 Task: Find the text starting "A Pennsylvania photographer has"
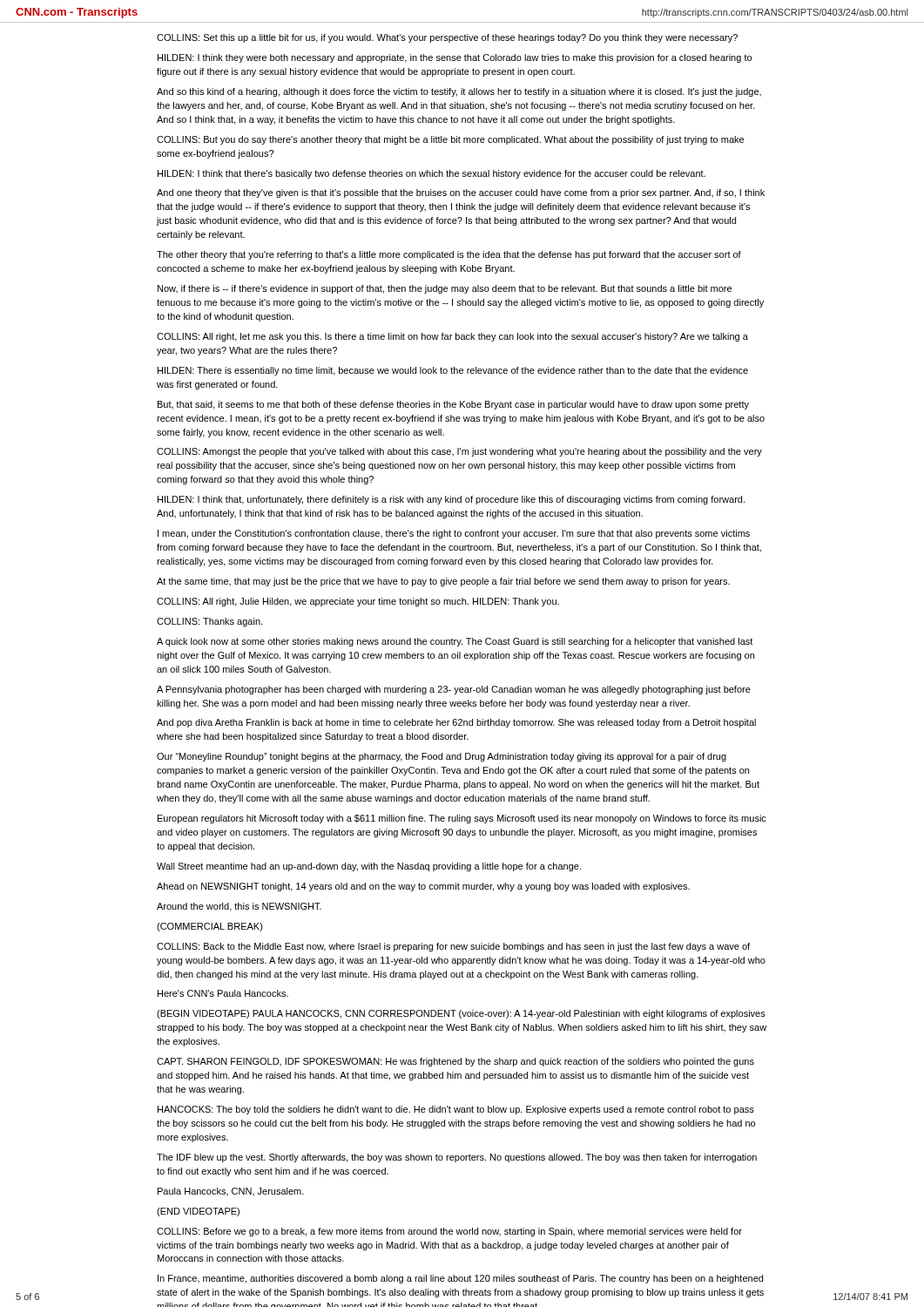454,696
